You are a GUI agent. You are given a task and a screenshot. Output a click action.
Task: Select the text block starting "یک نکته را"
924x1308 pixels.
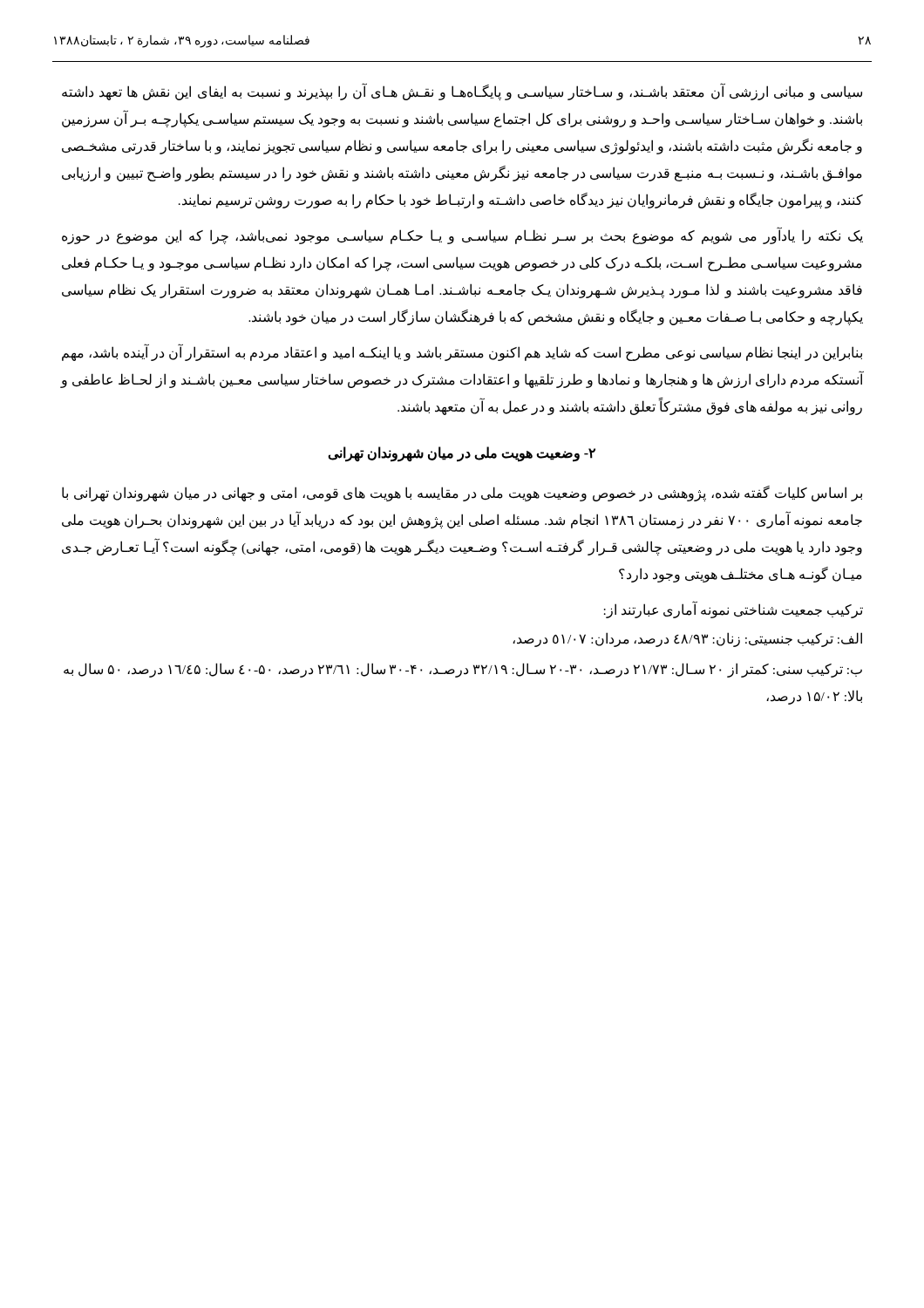coord(462,276)
